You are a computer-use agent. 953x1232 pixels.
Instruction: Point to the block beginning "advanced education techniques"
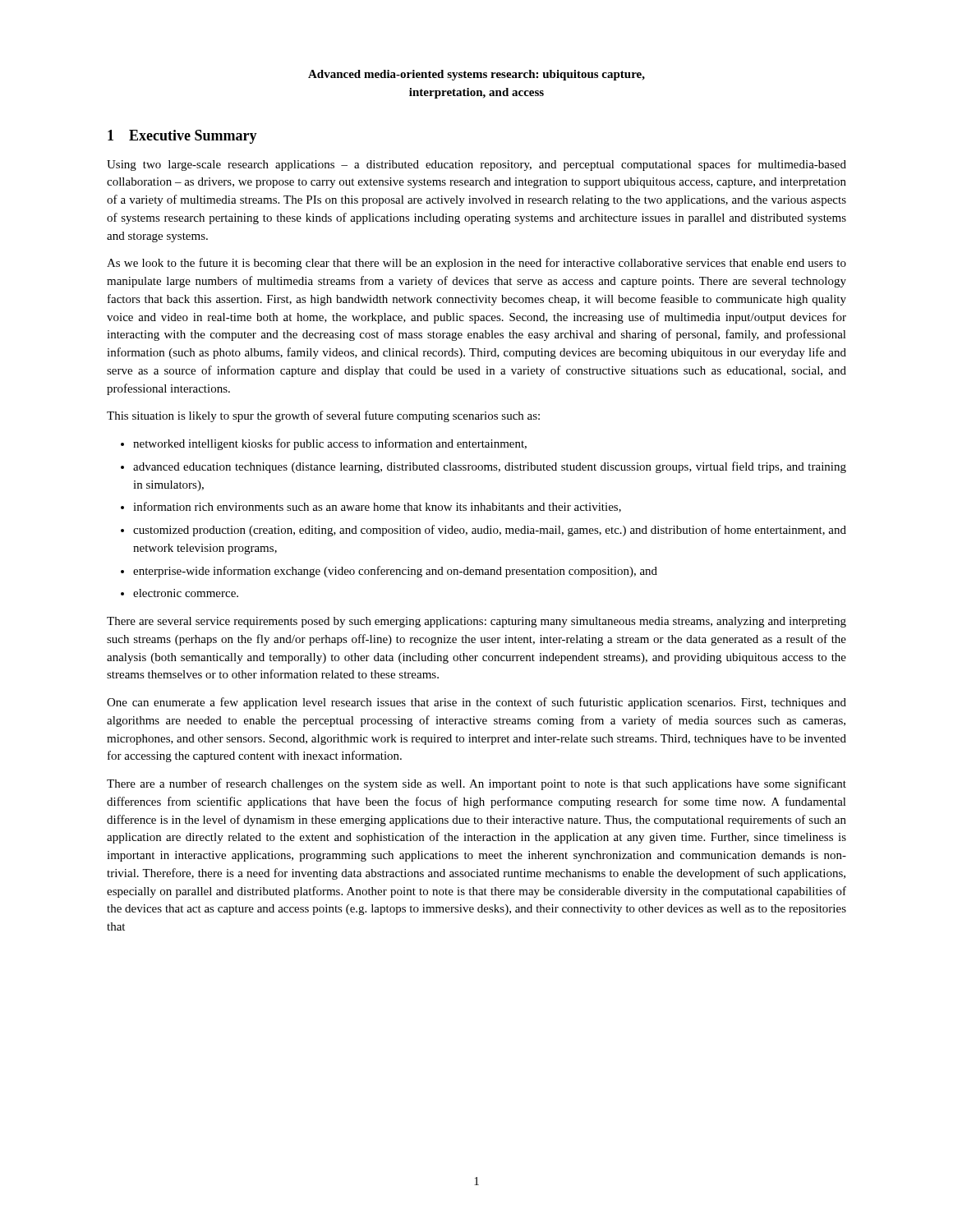490,475
